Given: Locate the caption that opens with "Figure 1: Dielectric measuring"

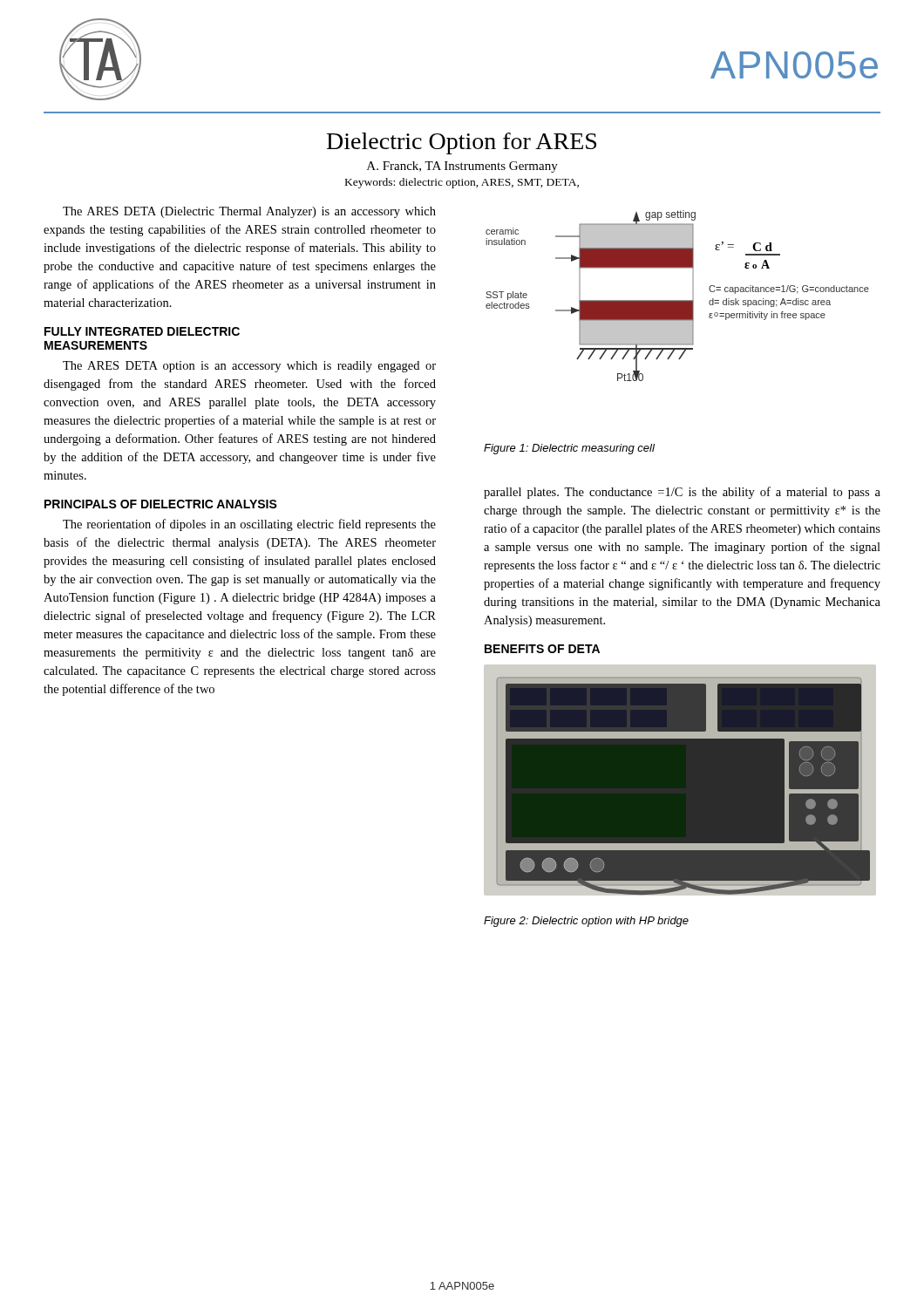Looking at the screenshot, I should (x=569, y=448).
